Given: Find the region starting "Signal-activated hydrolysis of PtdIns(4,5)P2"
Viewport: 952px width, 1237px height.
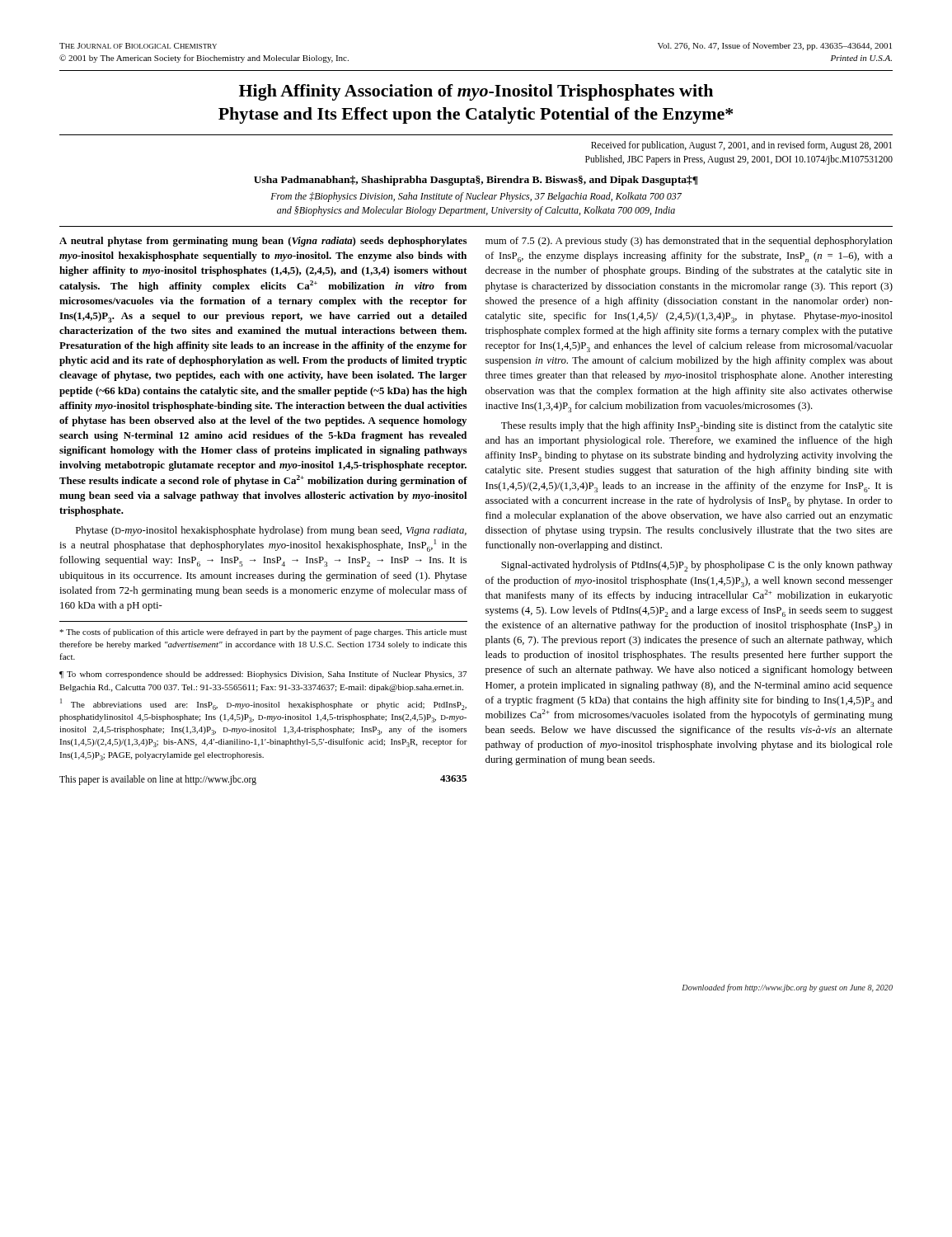Looking at the screenshot, I should click(689, 663).
